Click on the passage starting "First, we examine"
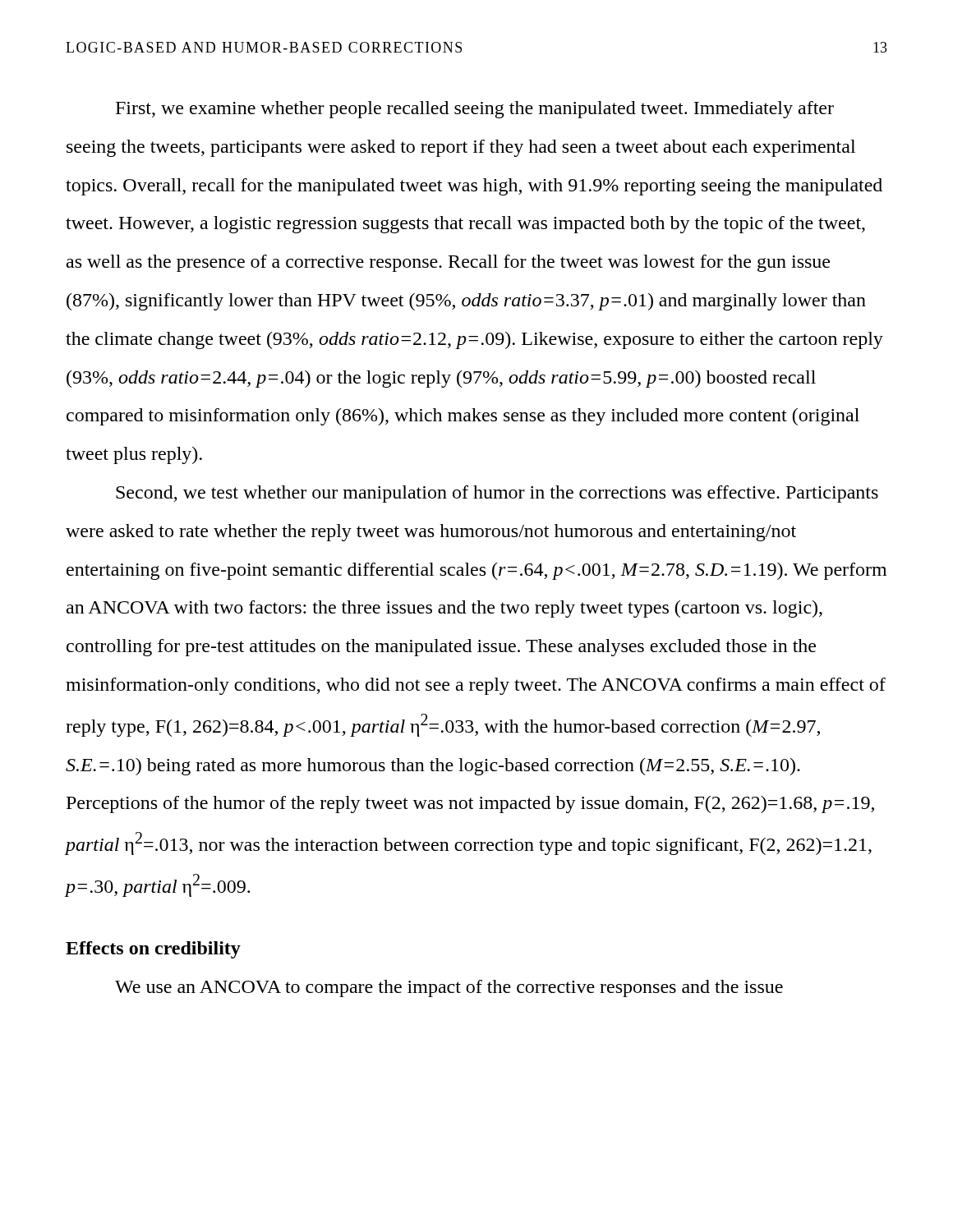 coord(475,110)
